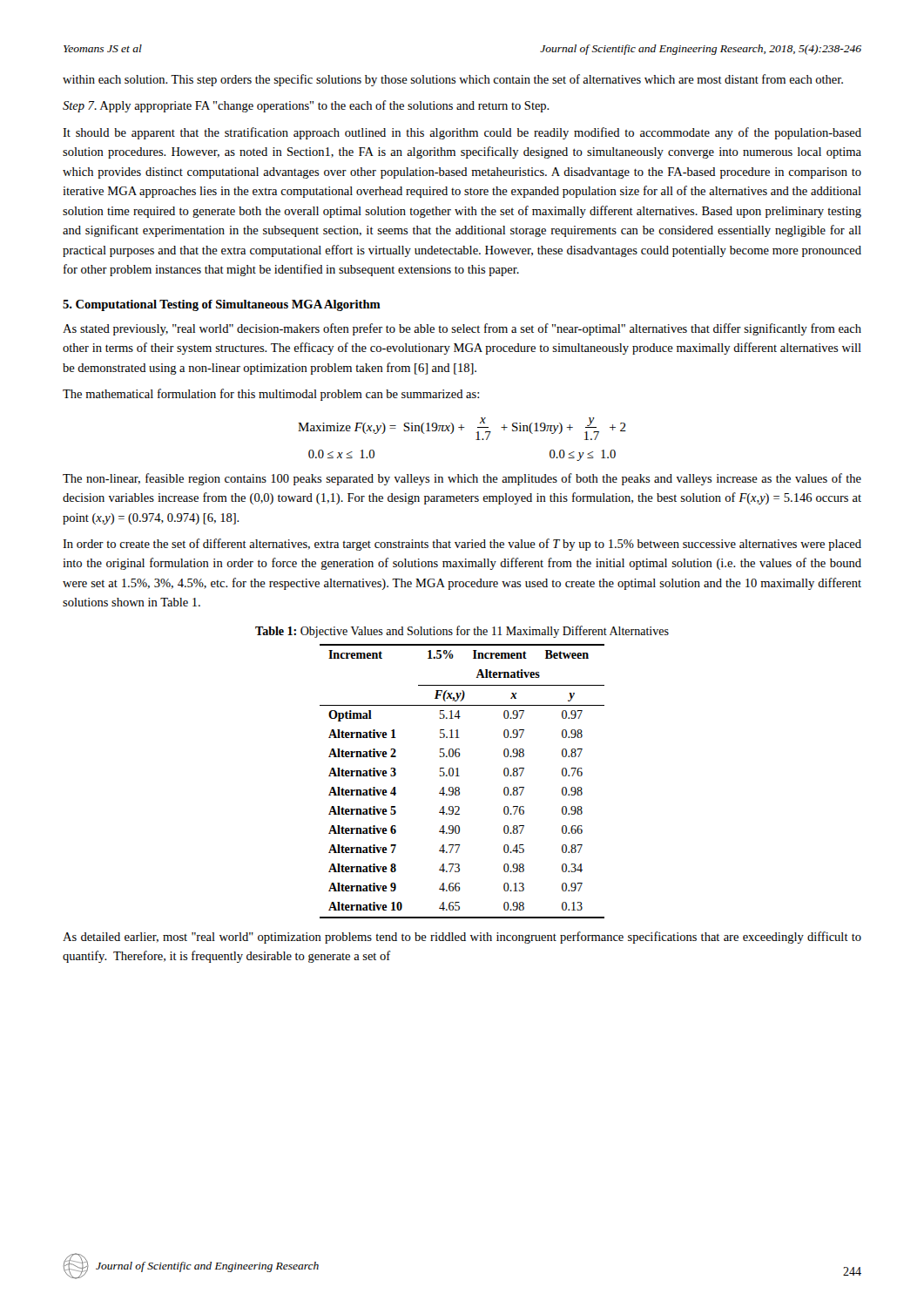Click the passage that begins "within each solution. This step orders the specific"
The image size is (924, 1307).
(453, 79)
